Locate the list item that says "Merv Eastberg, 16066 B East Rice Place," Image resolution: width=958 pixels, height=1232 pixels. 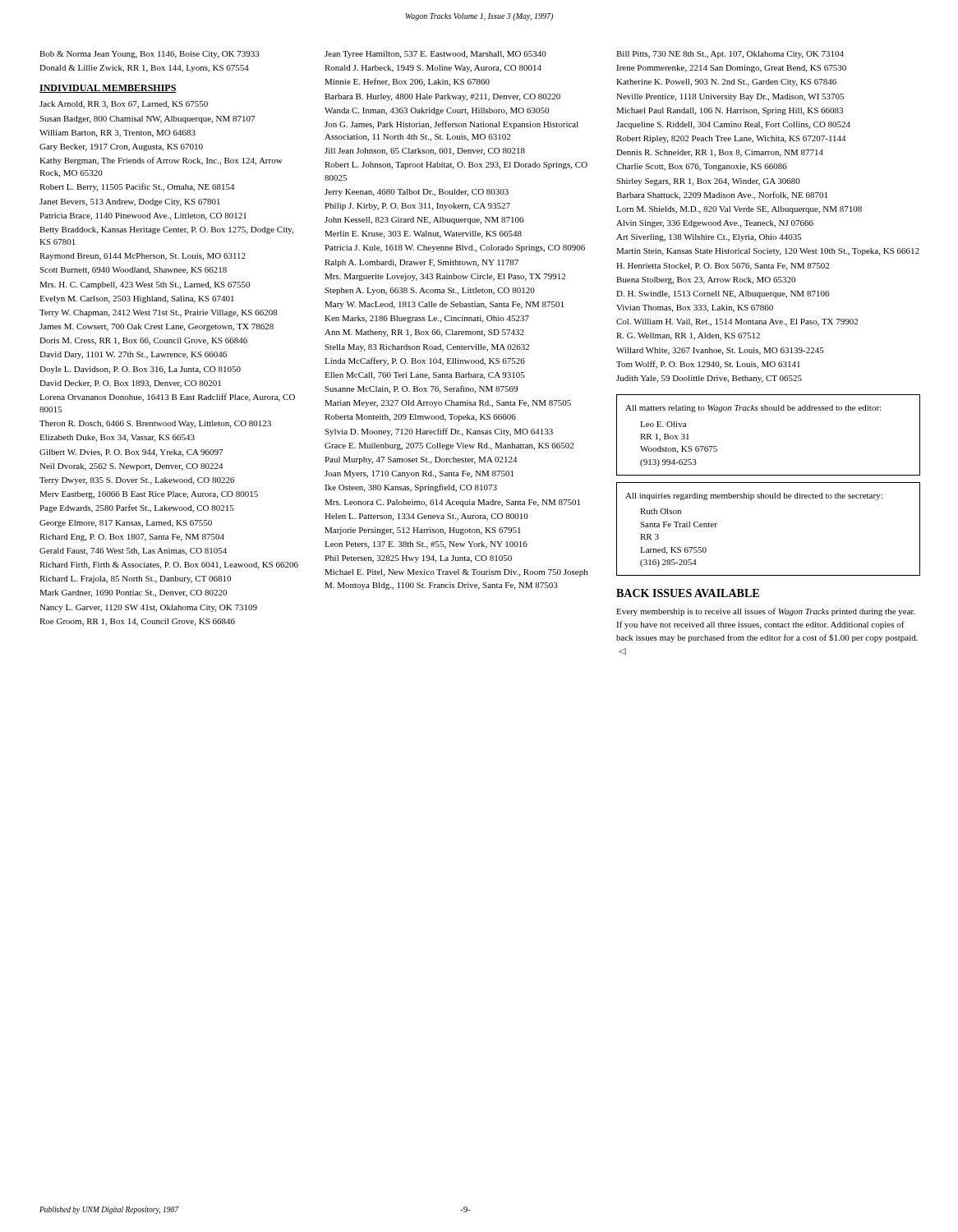(149, 494)
